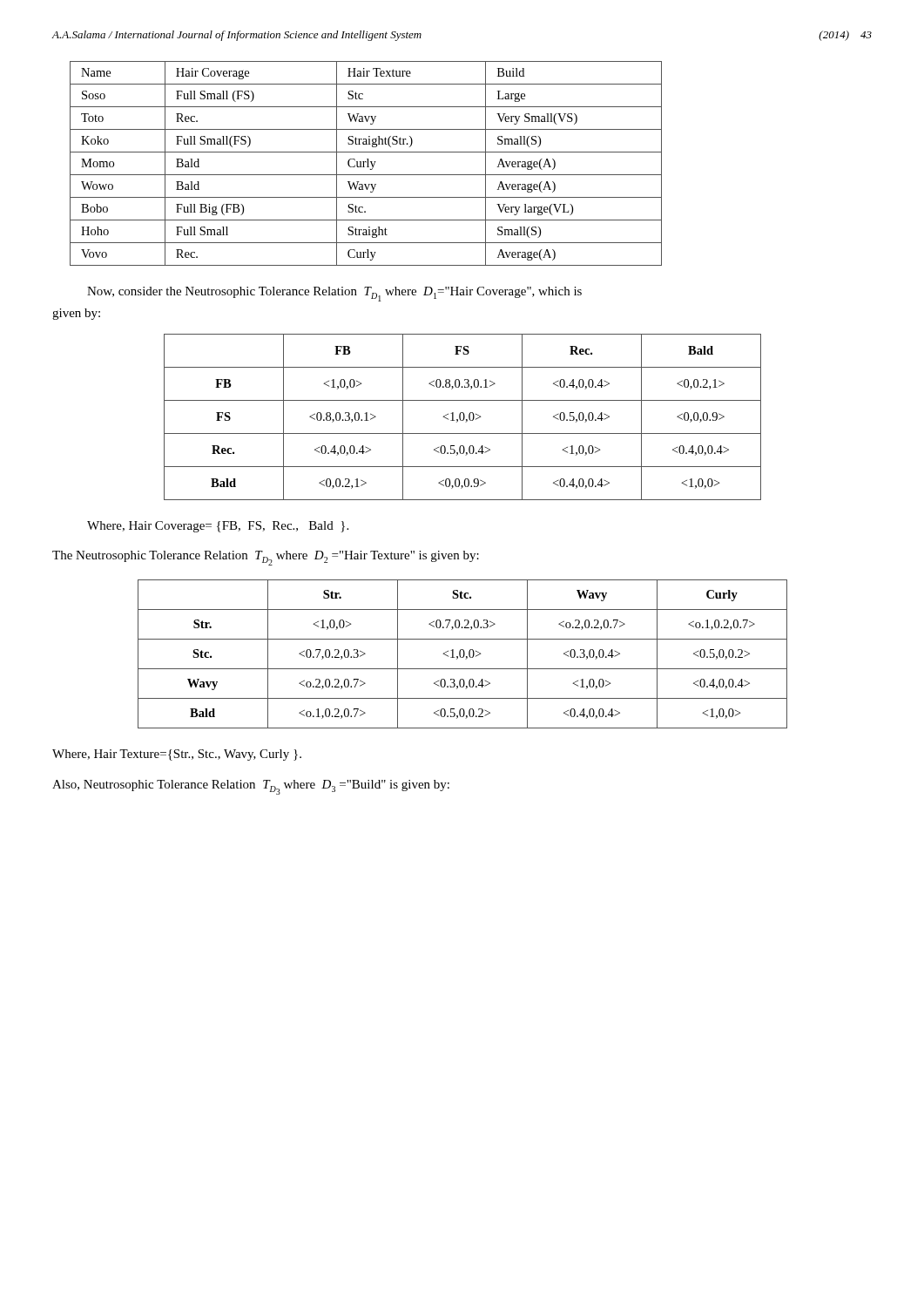
Task: Select the element starting "Now, consider the Neutrosophic"
Action: pyautogui.click(x=335, y=294)
